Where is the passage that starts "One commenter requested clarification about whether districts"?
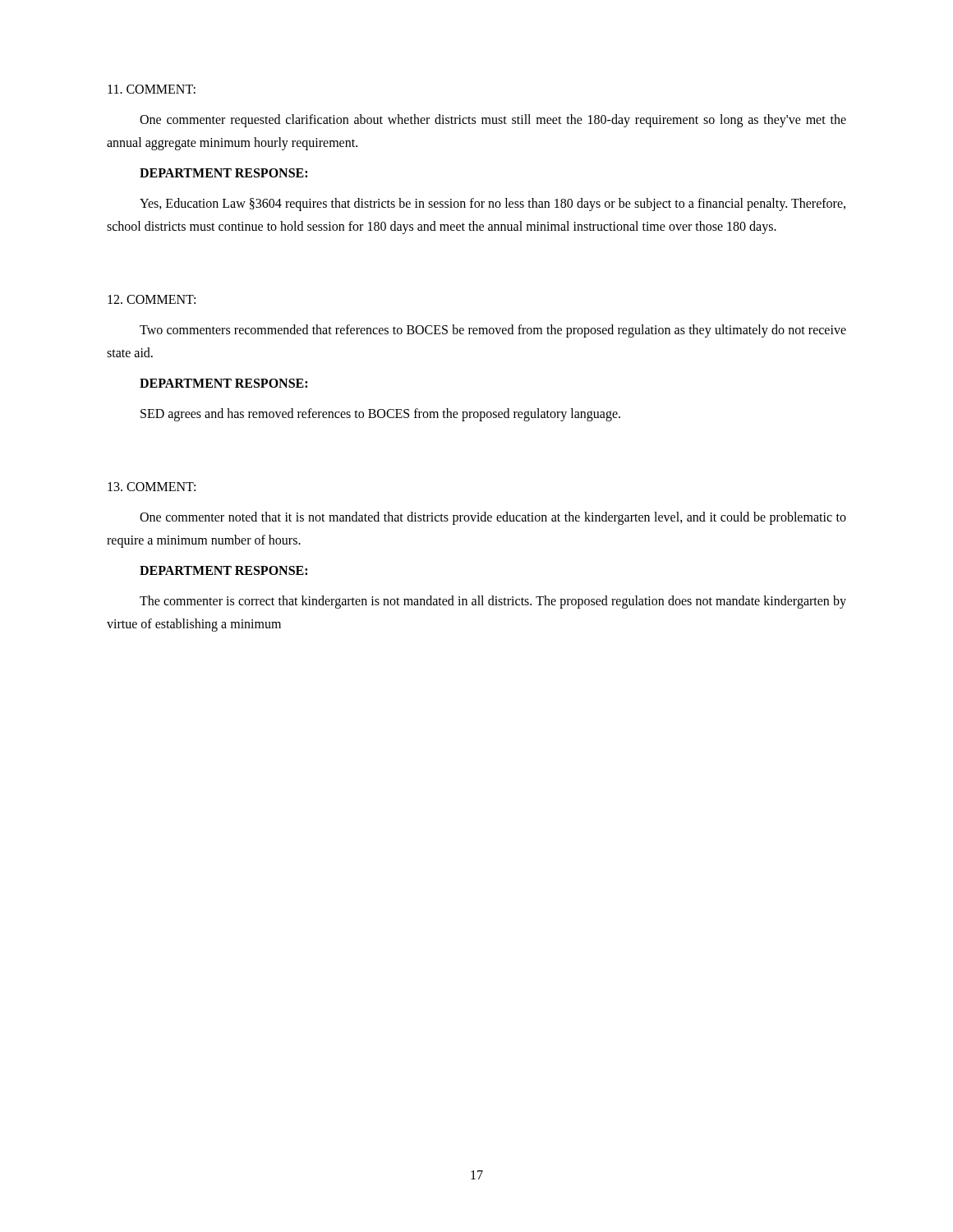The width and height of the screenshot is (953, 1232). pyautogui.click(x=476, y=131)
